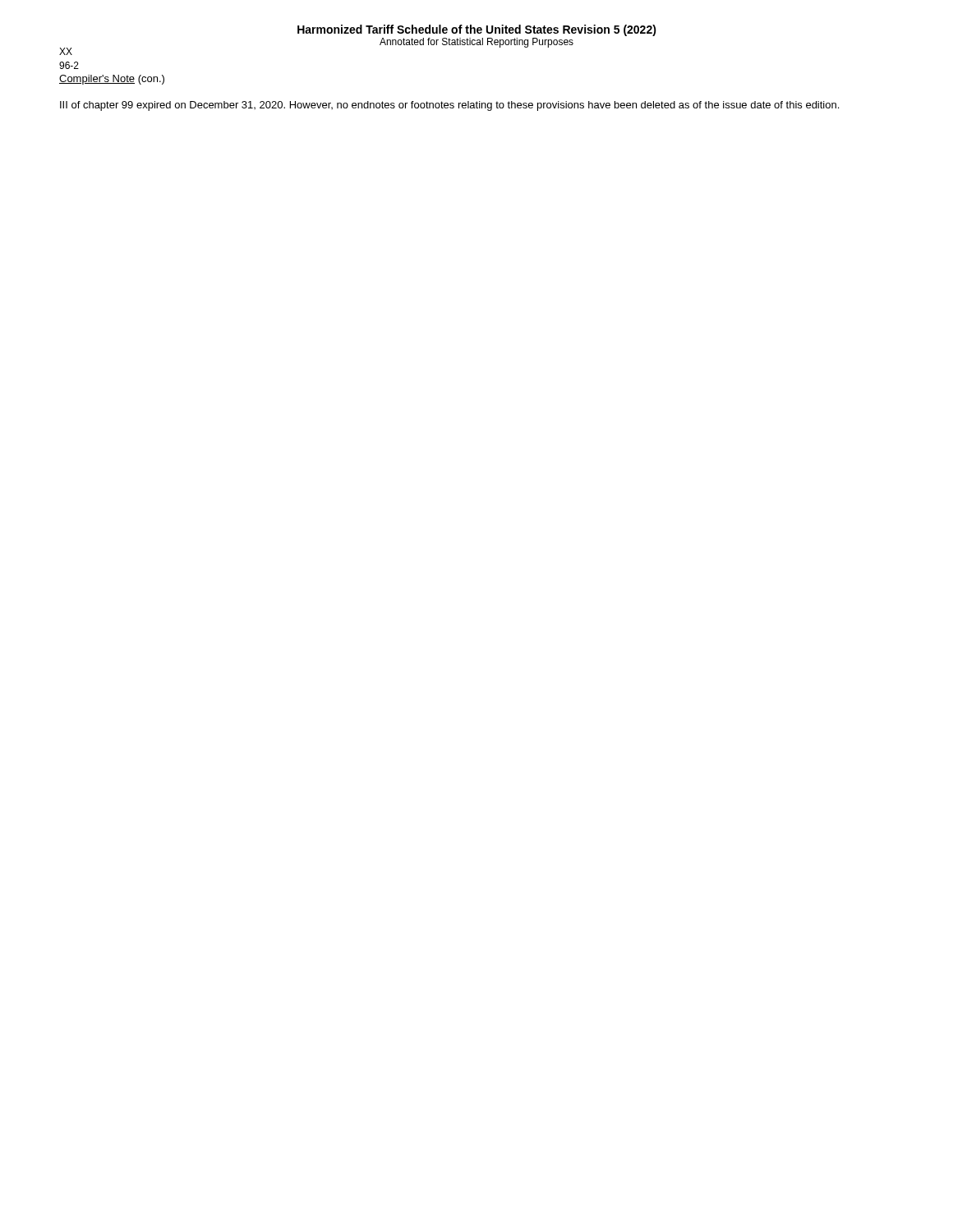
Task: Point to the region starting "Compiler's Note (con.)"
Action: [x=112, y=78]
